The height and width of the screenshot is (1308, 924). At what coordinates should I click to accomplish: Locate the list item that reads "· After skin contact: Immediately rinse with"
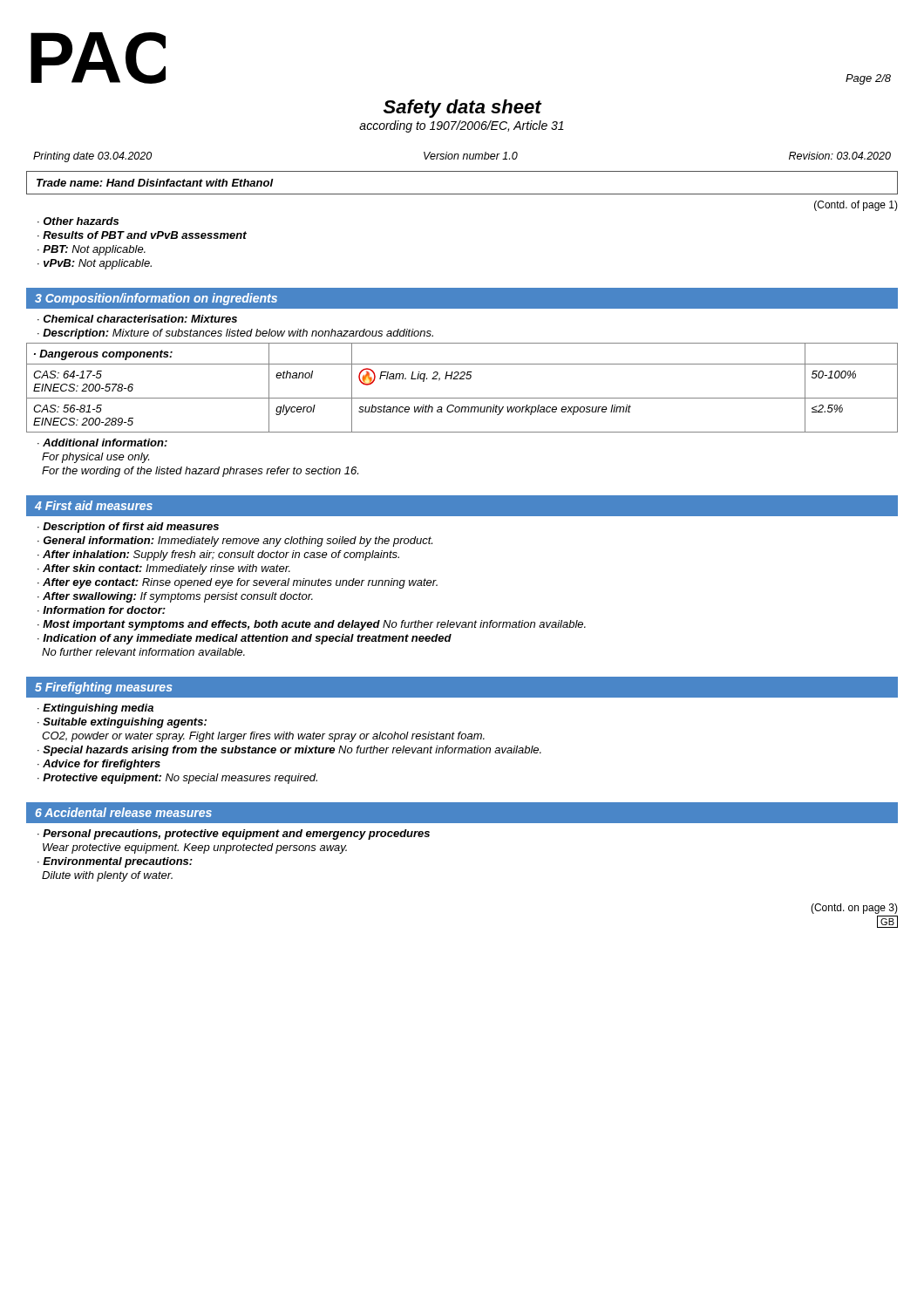(164, 568)
